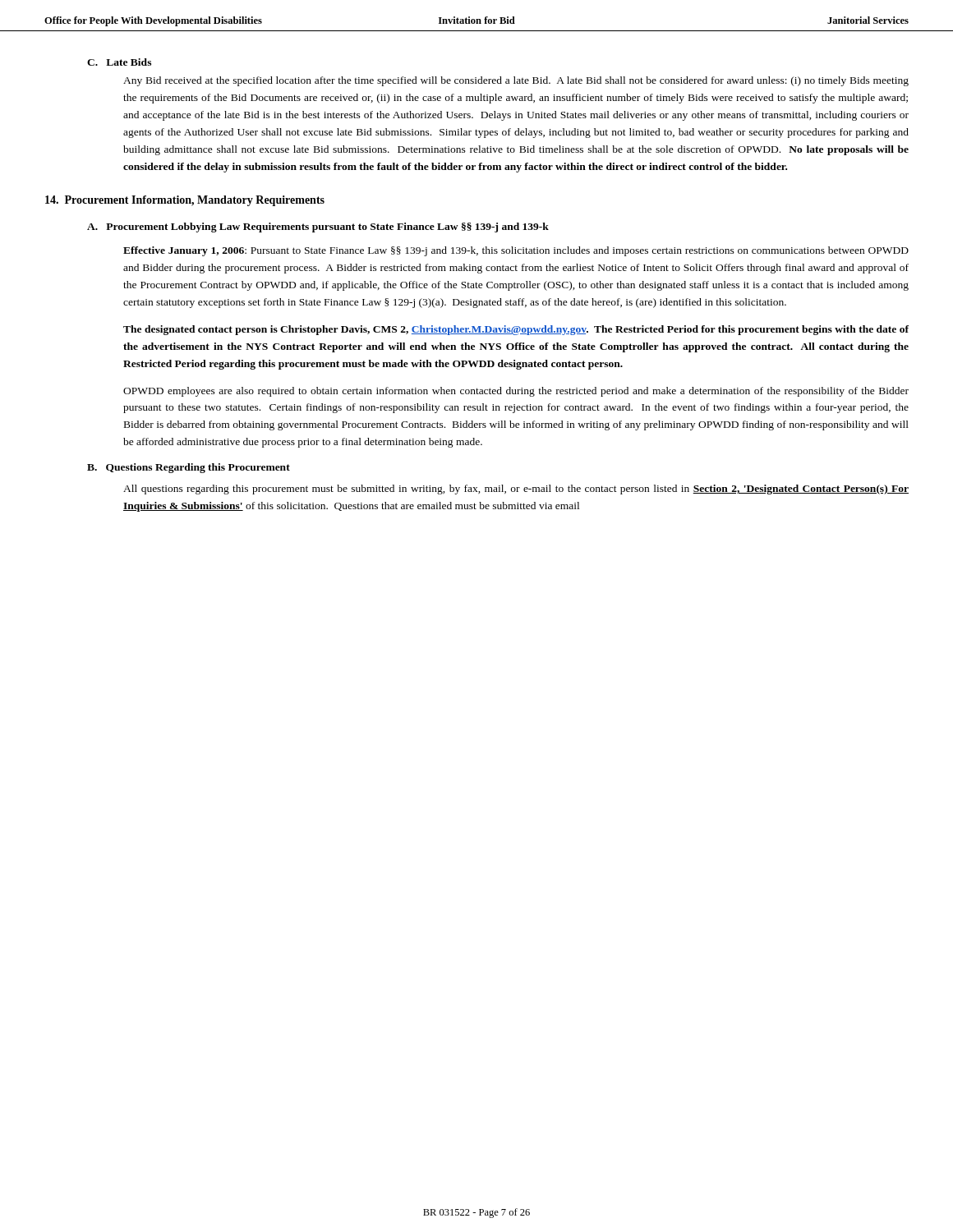This screenshot has height=1232, width=953.
Task: Locate the block of text that opens with "All questions regarding this"
Action: coord(516,497)
